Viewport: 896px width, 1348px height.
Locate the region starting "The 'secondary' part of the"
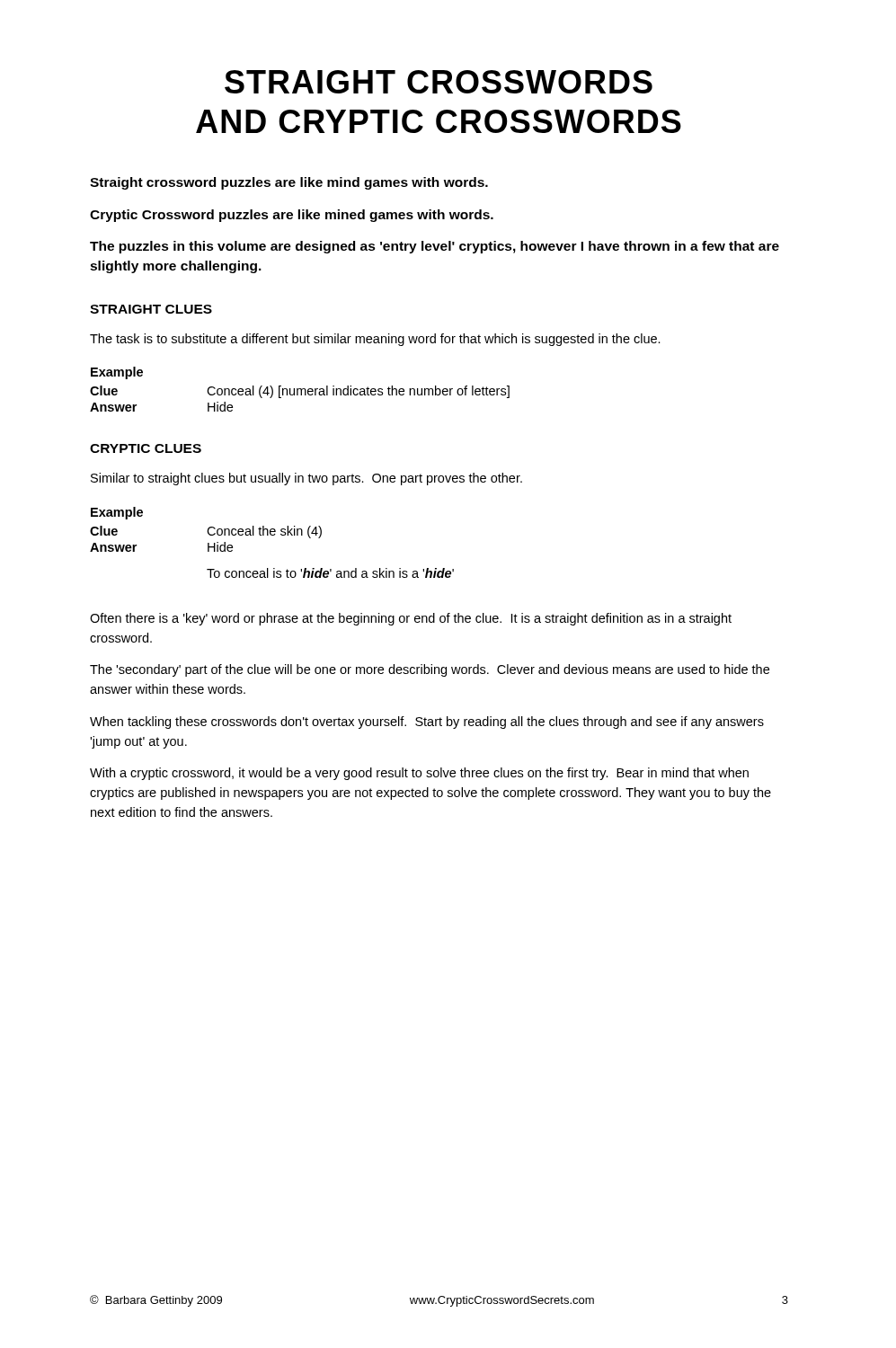[430, 680]
